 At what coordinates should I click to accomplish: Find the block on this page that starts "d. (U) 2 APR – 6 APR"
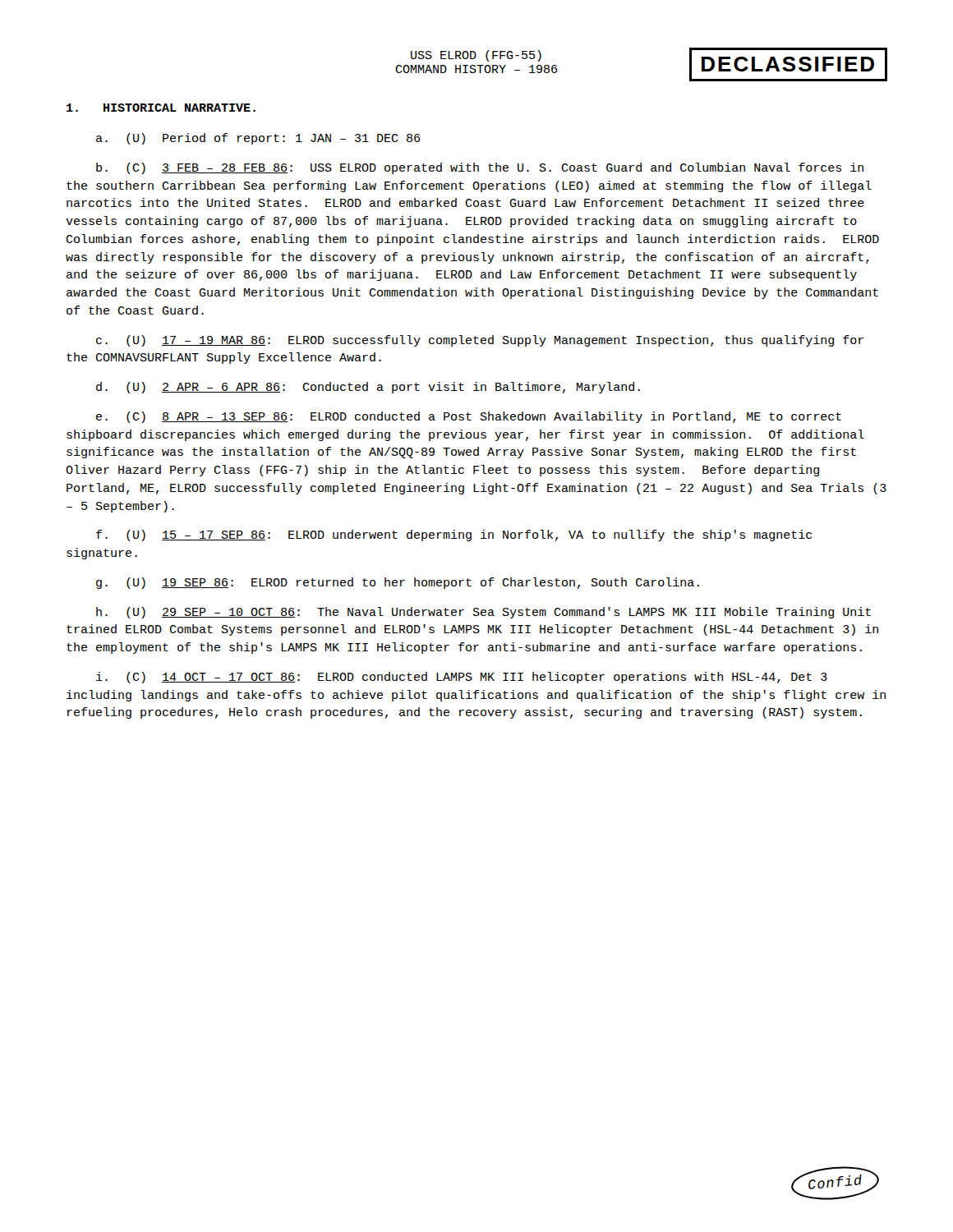354,388
